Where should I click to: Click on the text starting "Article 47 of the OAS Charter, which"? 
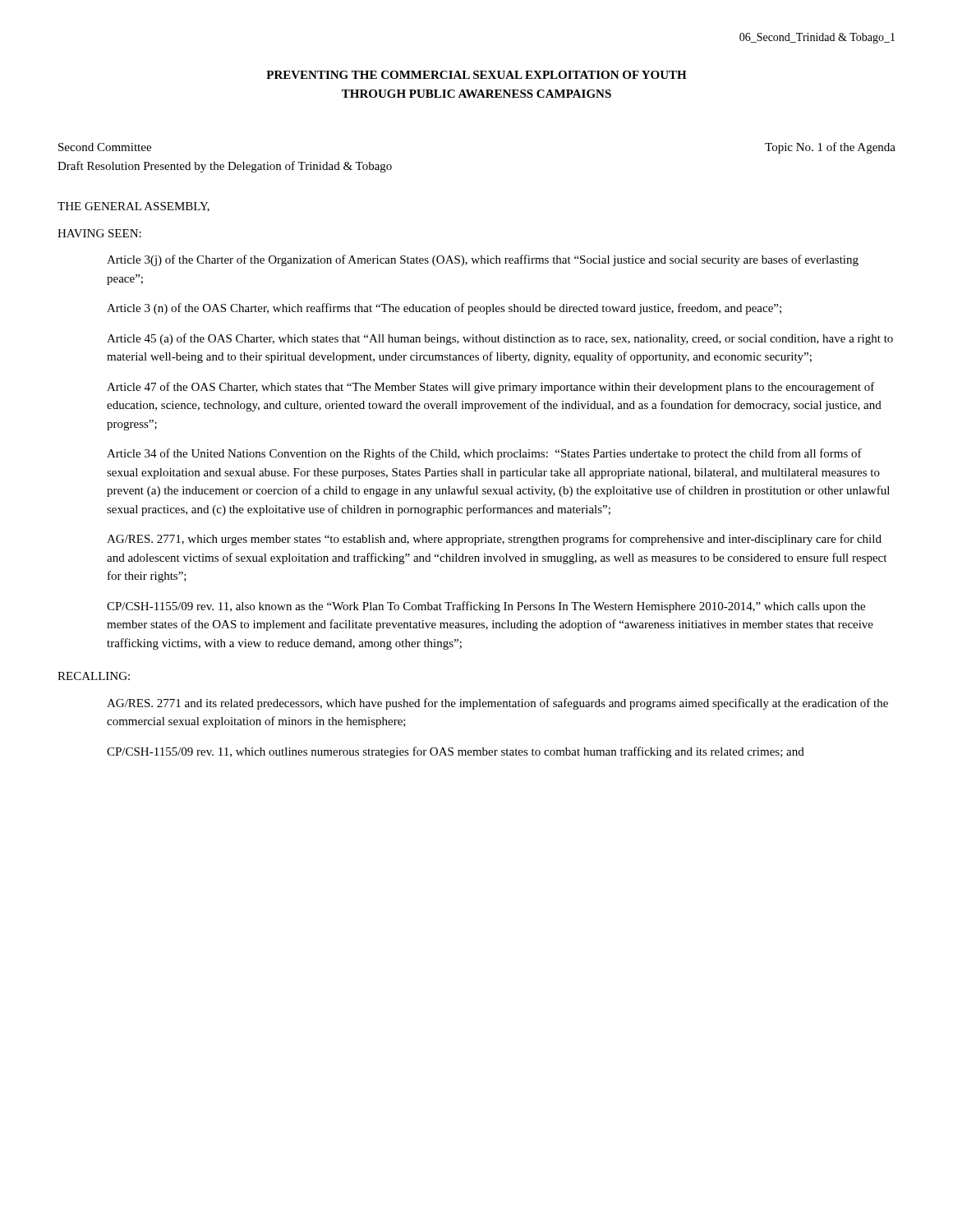(x=494, y=405)
